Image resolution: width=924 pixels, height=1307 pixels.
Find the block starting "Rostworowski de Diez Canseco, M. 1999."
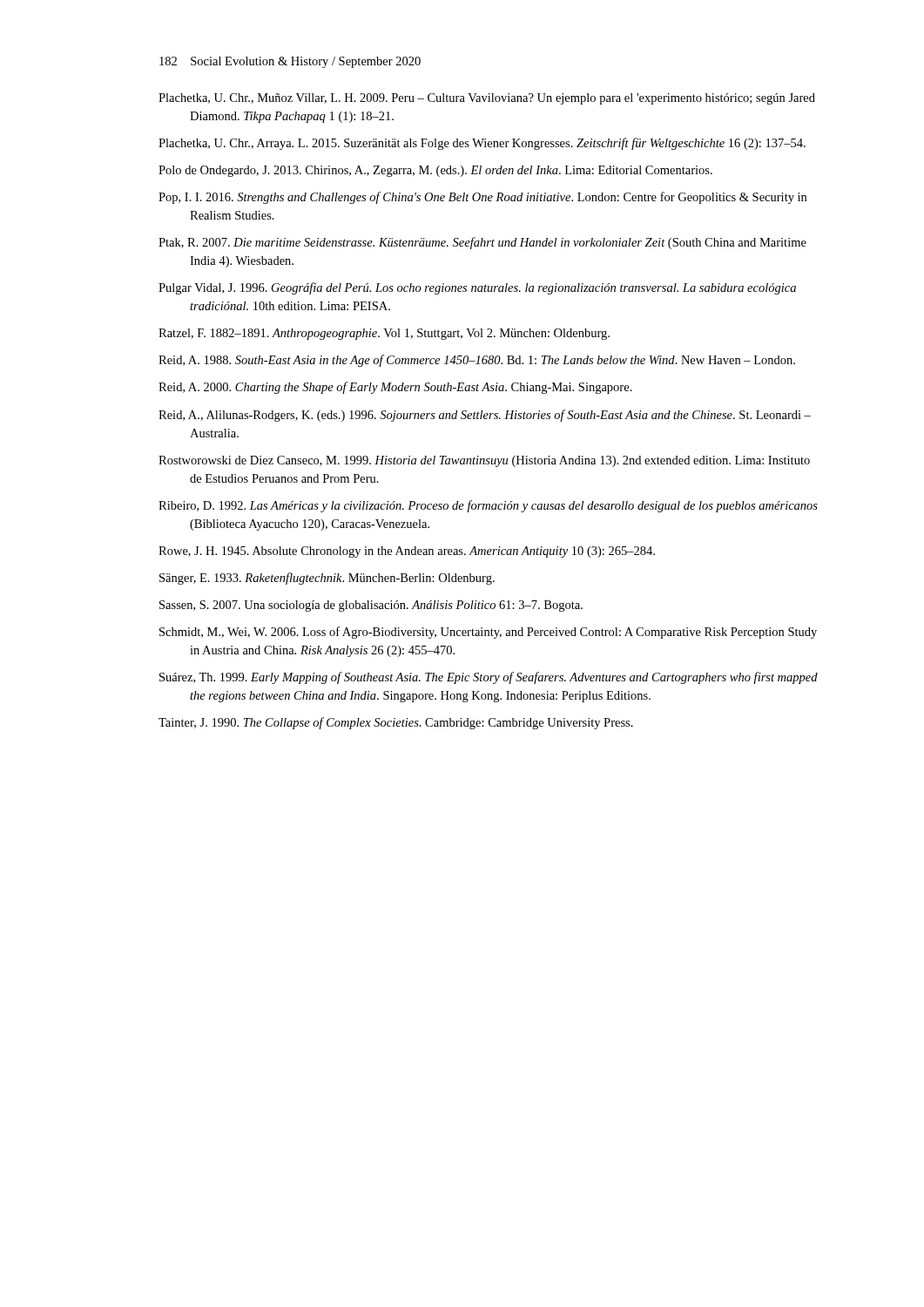pyautogui.click(x=484, y=469)
